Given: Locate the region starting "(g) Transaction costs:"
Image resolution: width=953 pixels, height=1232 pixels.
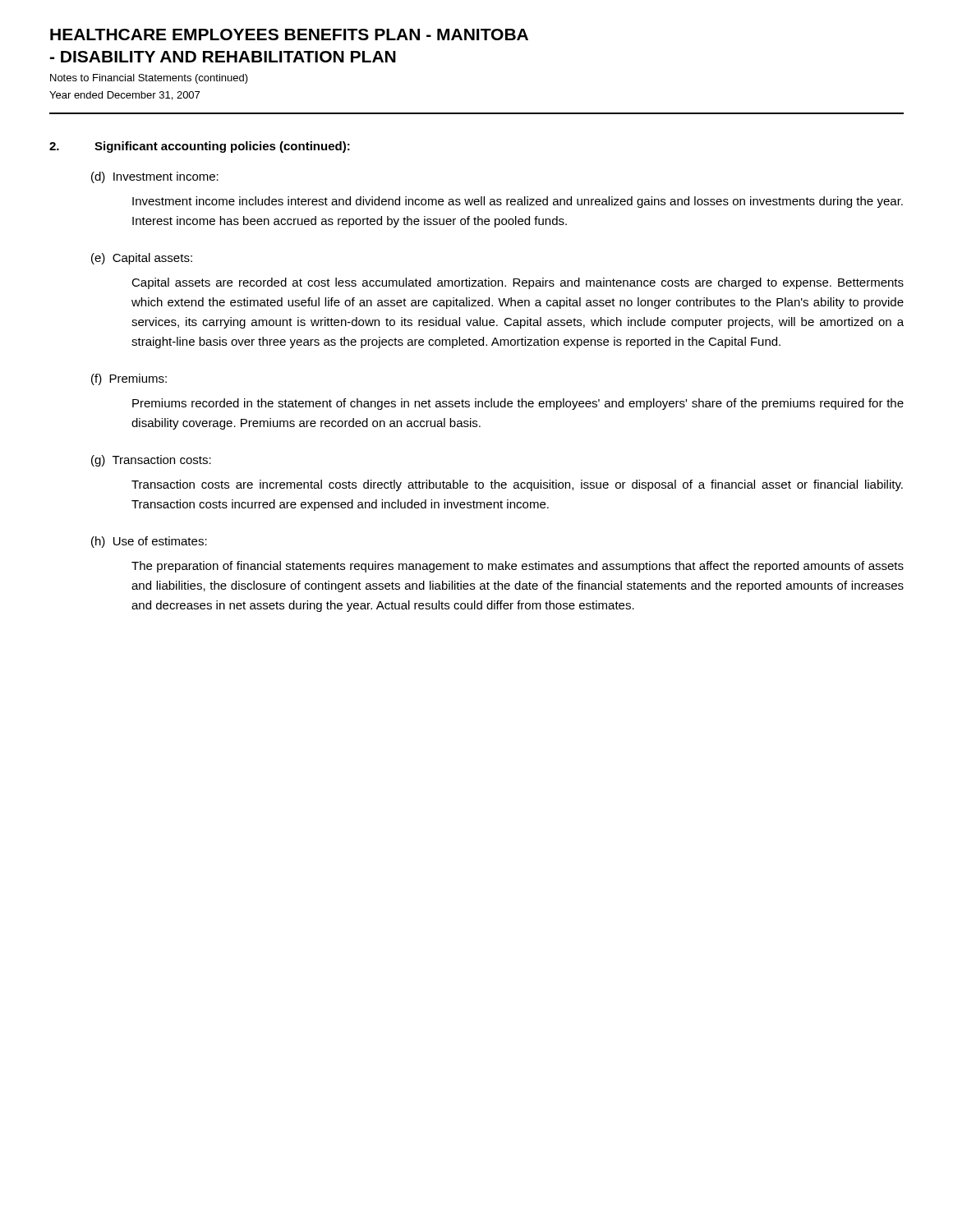Looking at the screenshot, I should click(x=151, y=459).
